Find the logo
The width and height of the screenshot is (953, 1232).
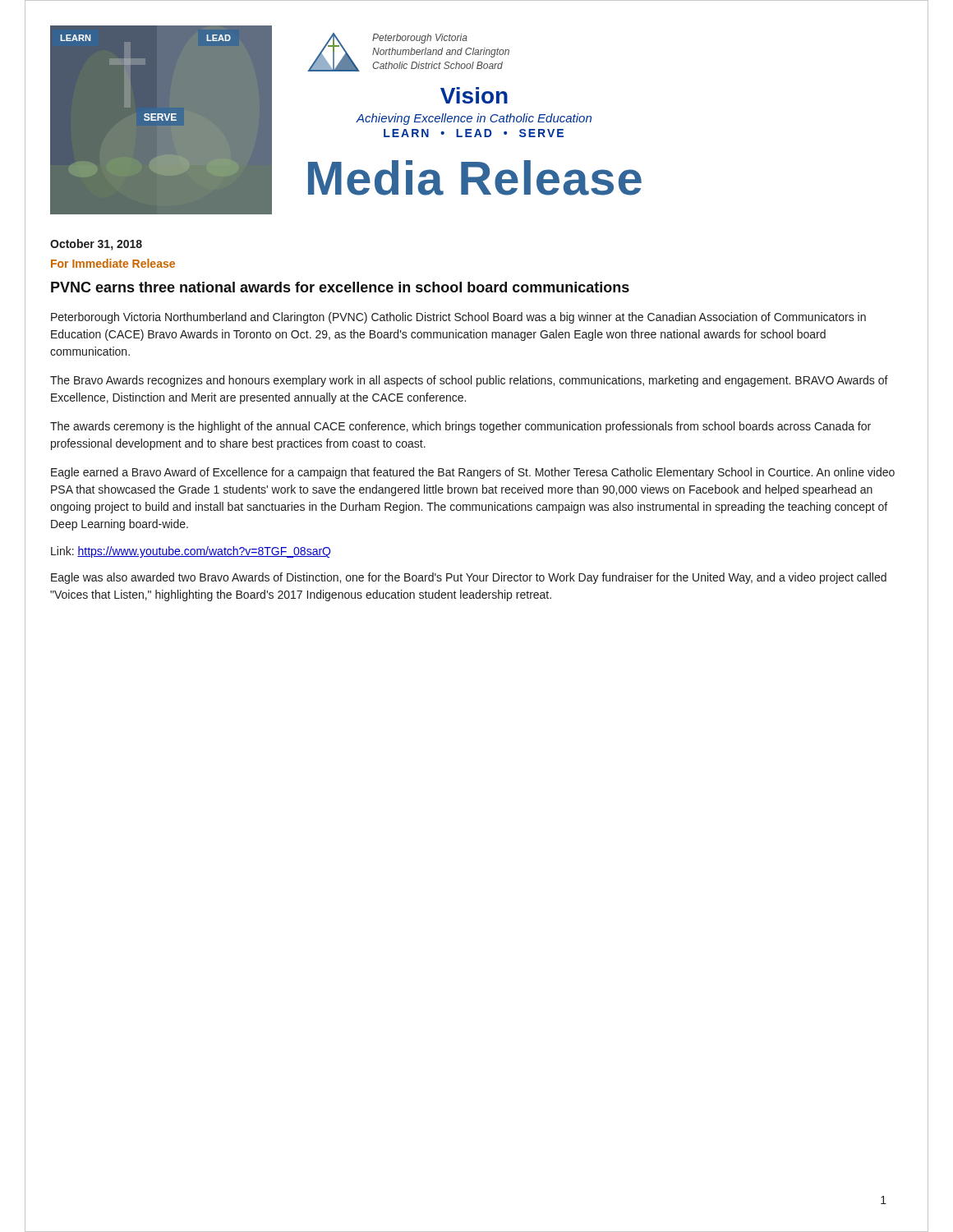(x=407, y=52)
